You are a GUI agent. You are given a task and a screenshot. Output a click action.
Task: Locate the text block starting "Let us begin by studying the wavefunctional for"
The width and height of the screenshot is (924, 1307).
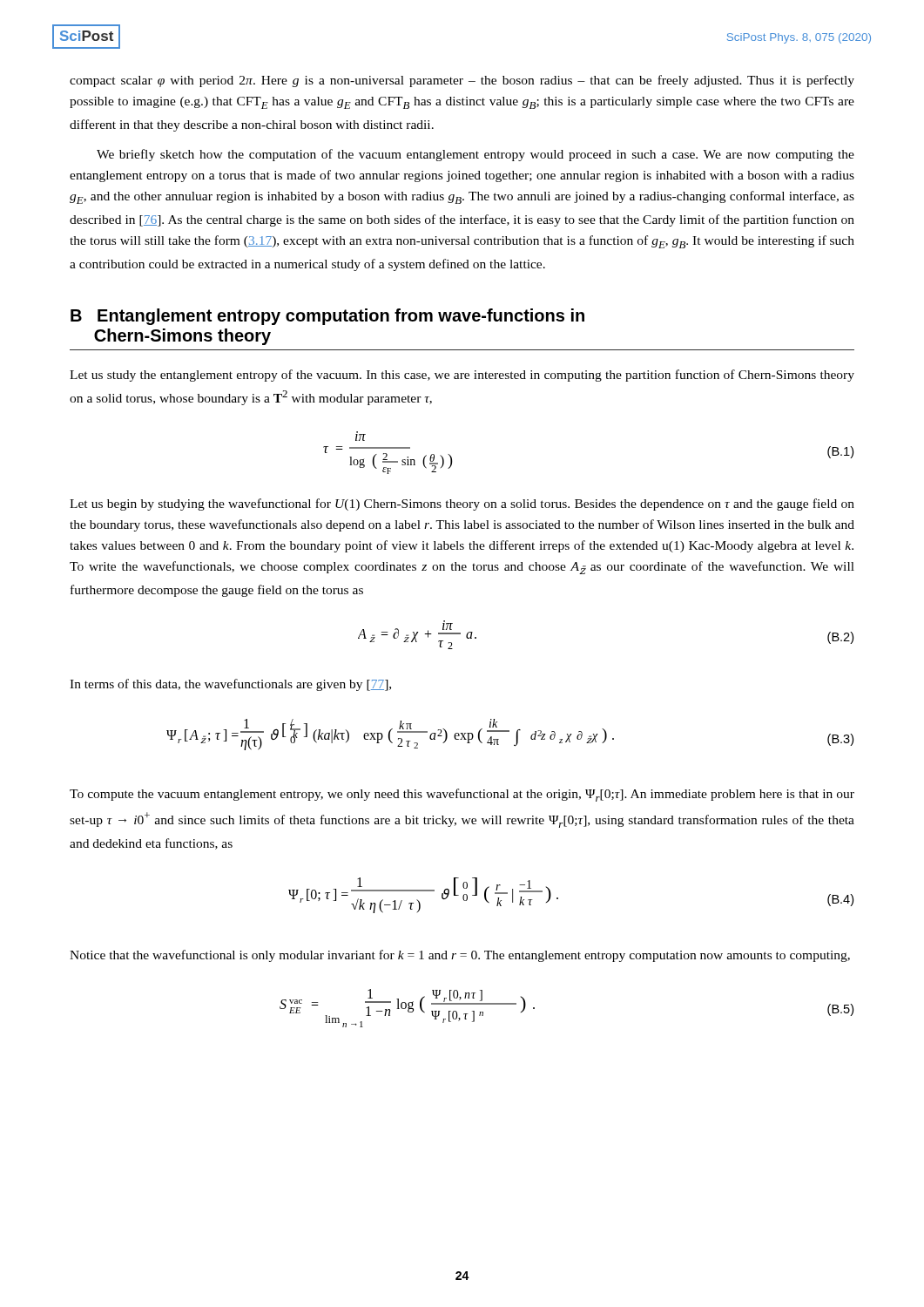coord(462,547)
